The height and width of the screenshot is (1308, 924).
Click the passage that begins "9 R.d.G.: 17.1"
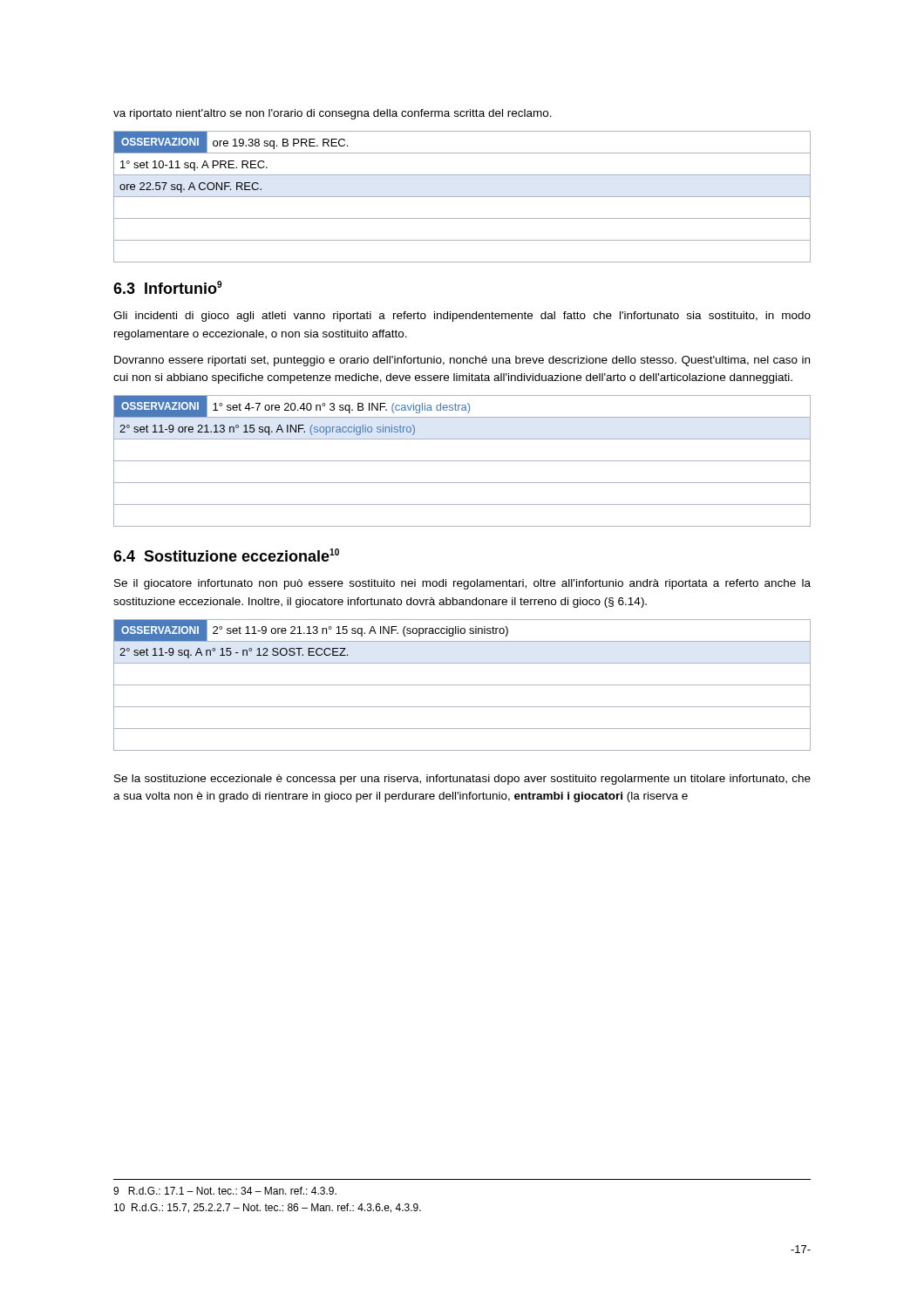click(267, 1199)
